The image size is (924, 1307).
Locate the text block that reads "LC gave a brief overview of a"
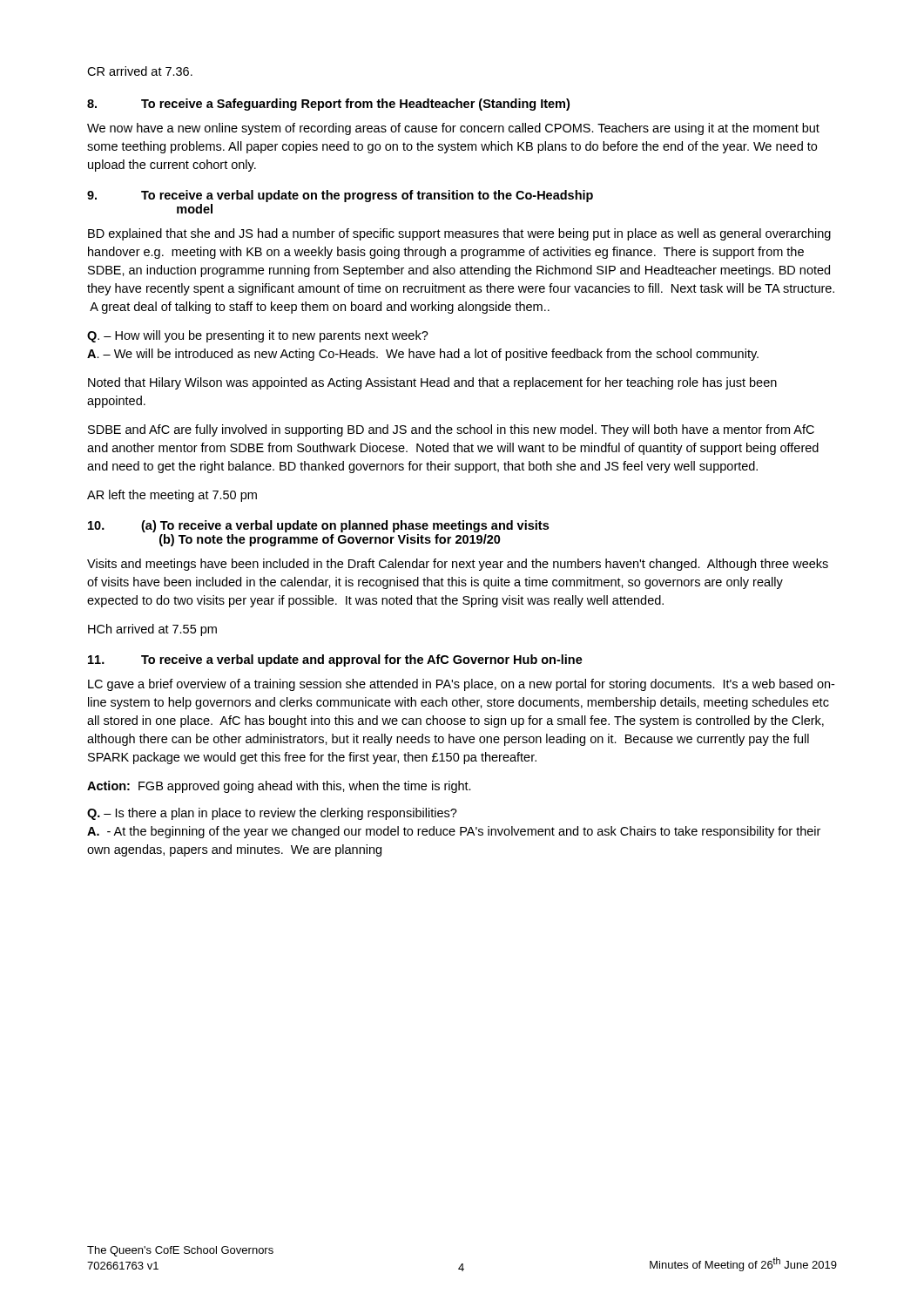point(461,721)
